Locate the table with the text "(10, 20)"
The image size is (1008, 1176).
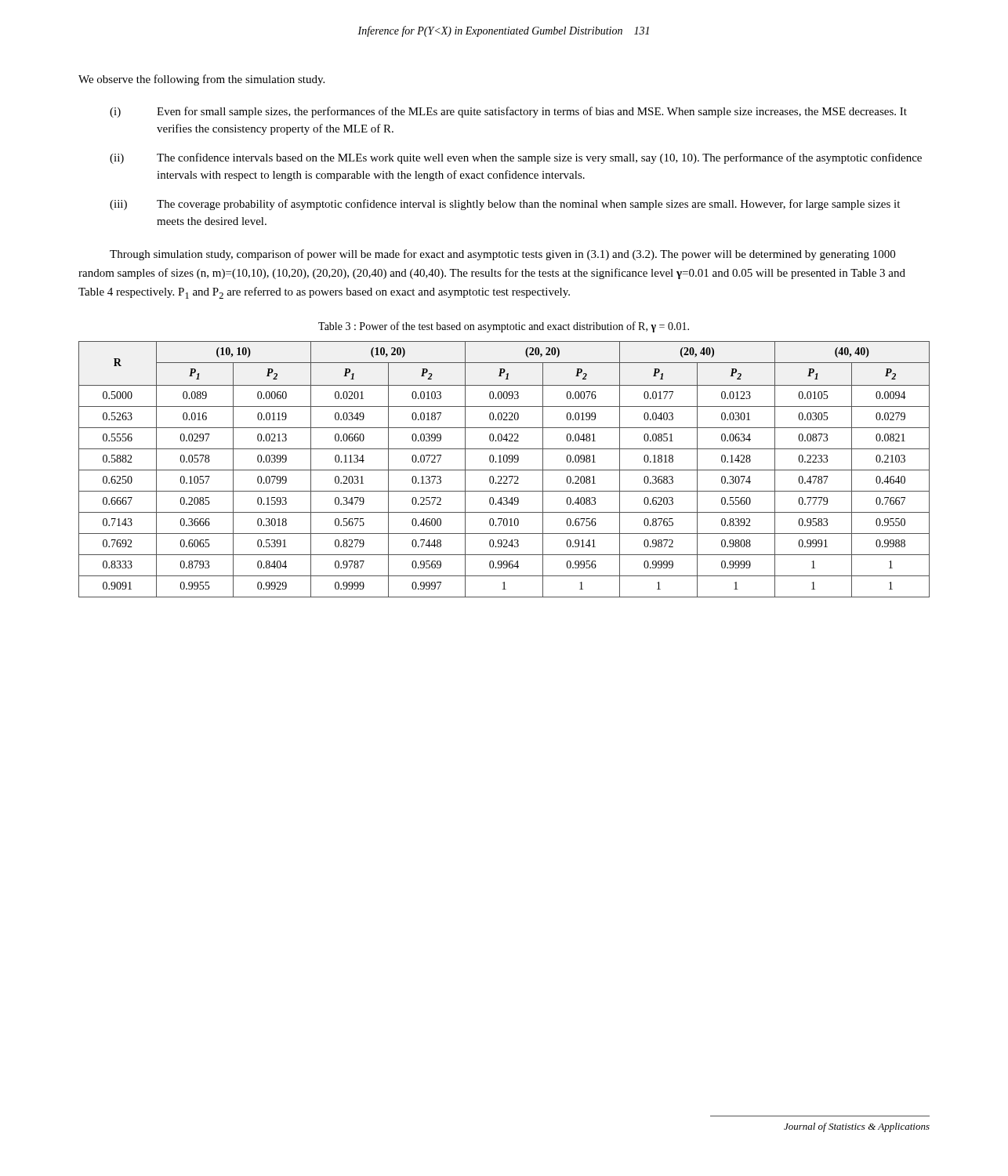click(x=504, y=469)
